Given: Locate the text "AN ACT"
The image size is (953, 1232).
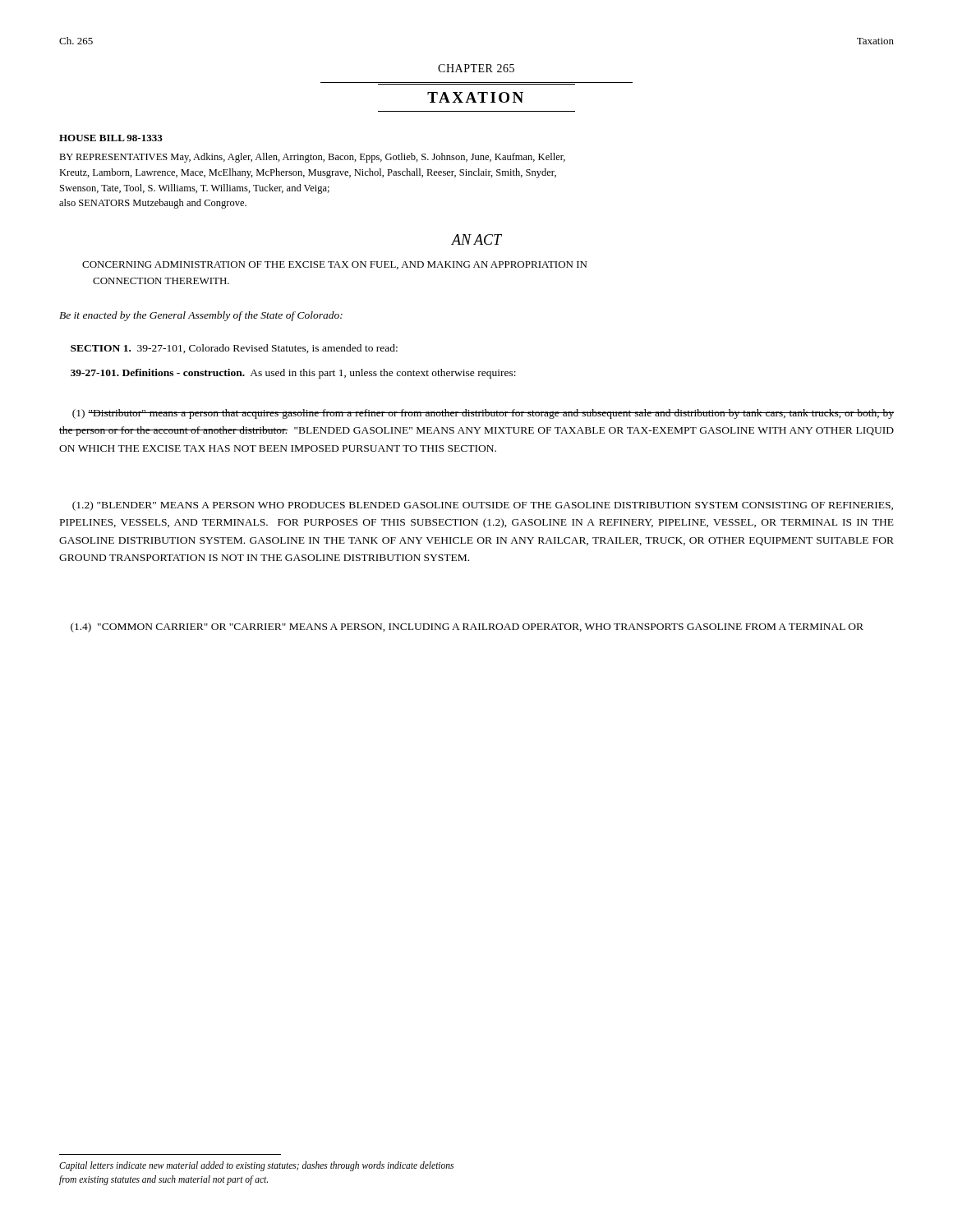Looking at the screenshot, I should 476,240.
